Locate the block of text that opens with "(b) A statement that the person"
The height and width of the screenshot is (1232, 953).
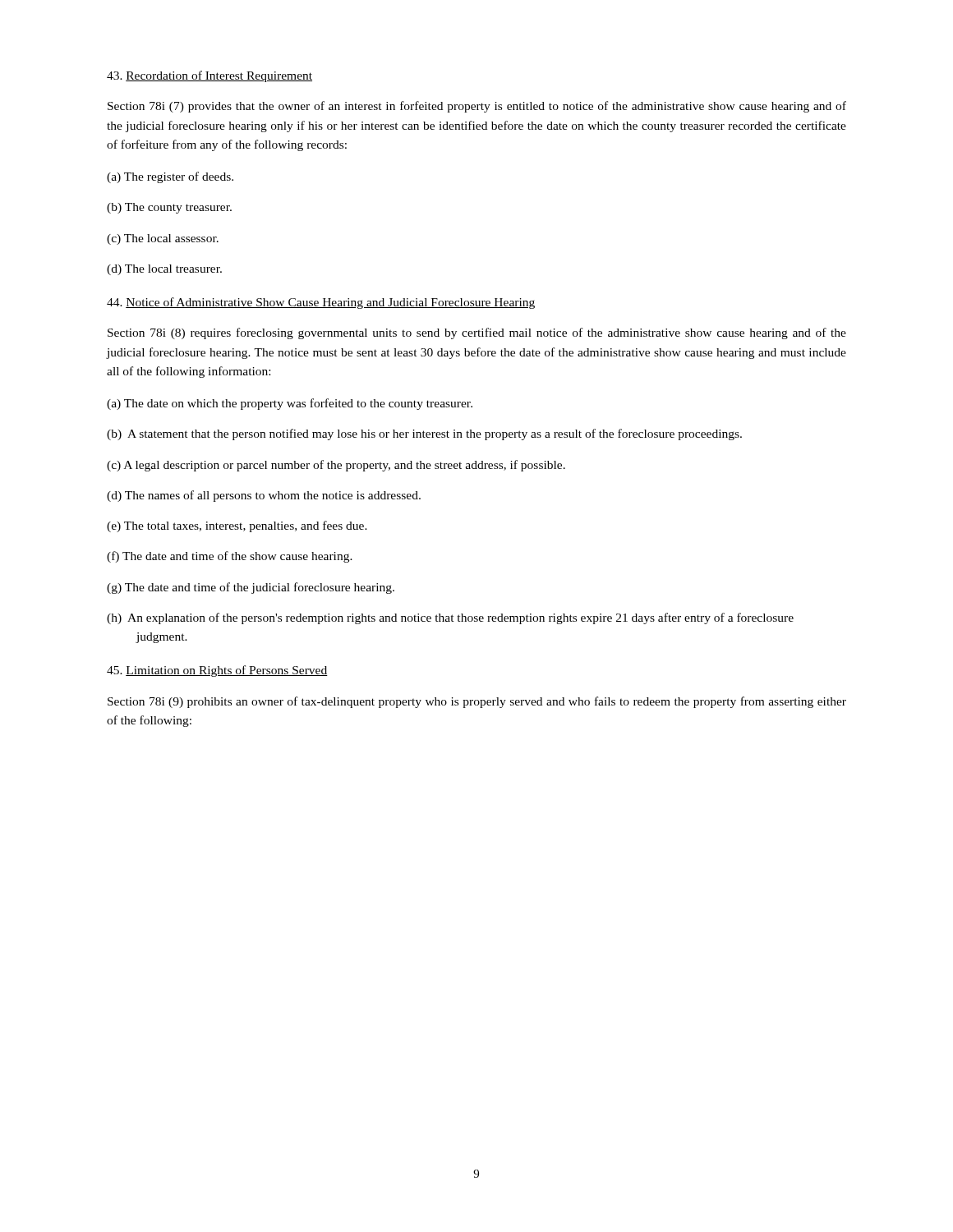tap(425, 433)
